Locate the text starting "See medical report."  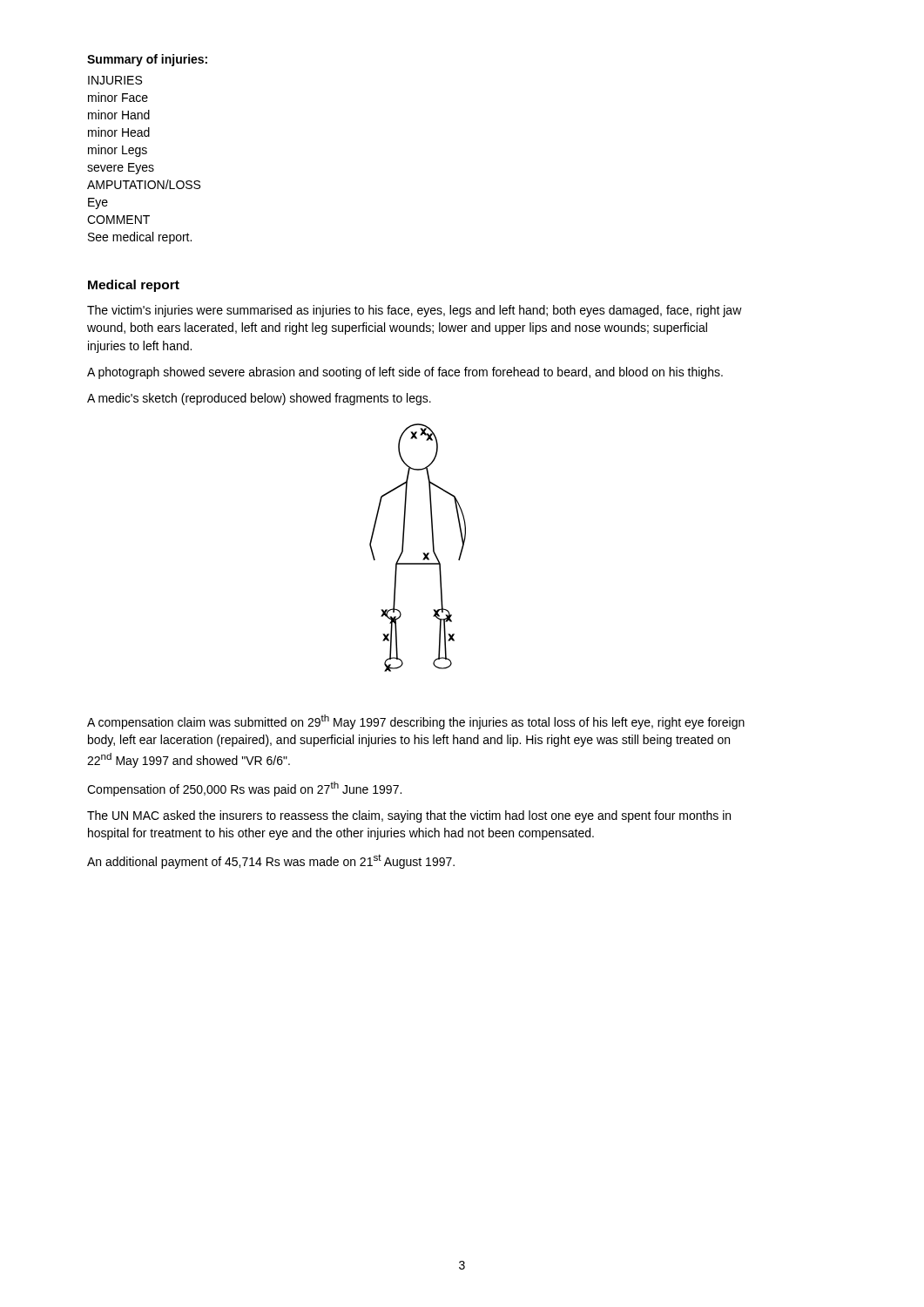pos(140,237)
